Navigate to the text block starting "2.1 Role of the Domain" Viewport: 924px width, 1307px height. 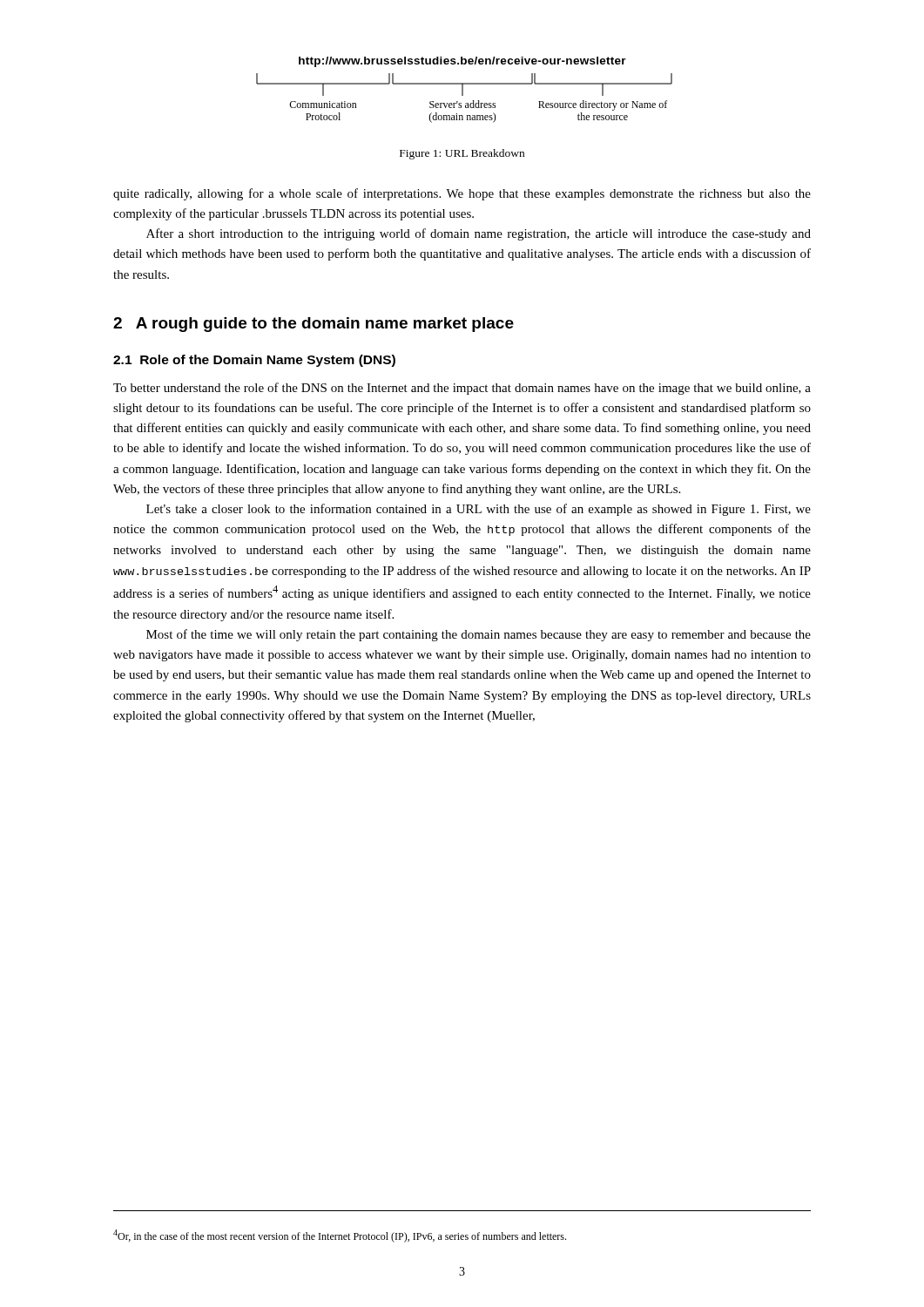pyautogui.click(x=255, y=360)
